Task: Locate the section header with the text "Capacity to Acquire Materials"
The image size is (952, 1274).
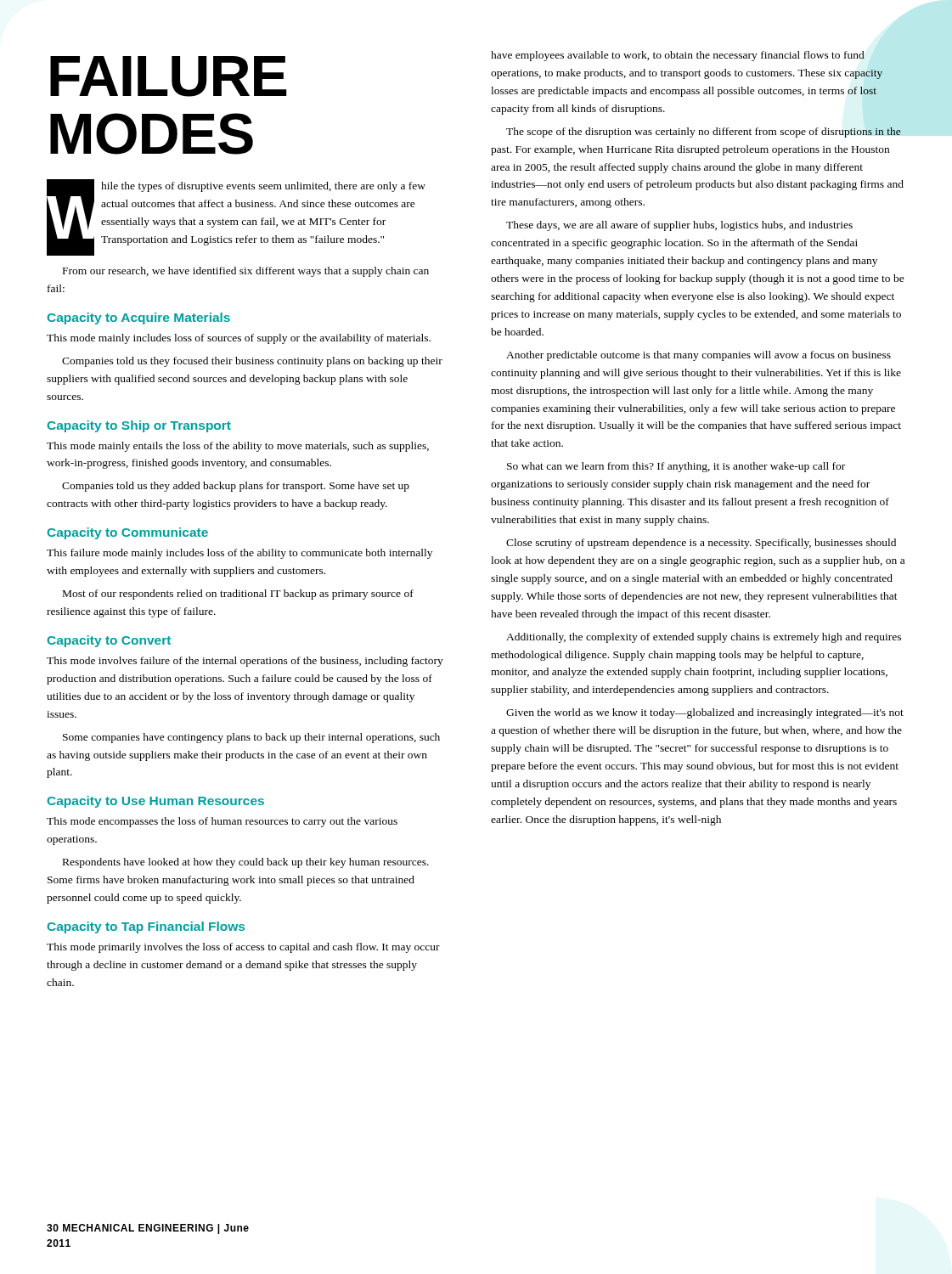Action: point(139,317)
